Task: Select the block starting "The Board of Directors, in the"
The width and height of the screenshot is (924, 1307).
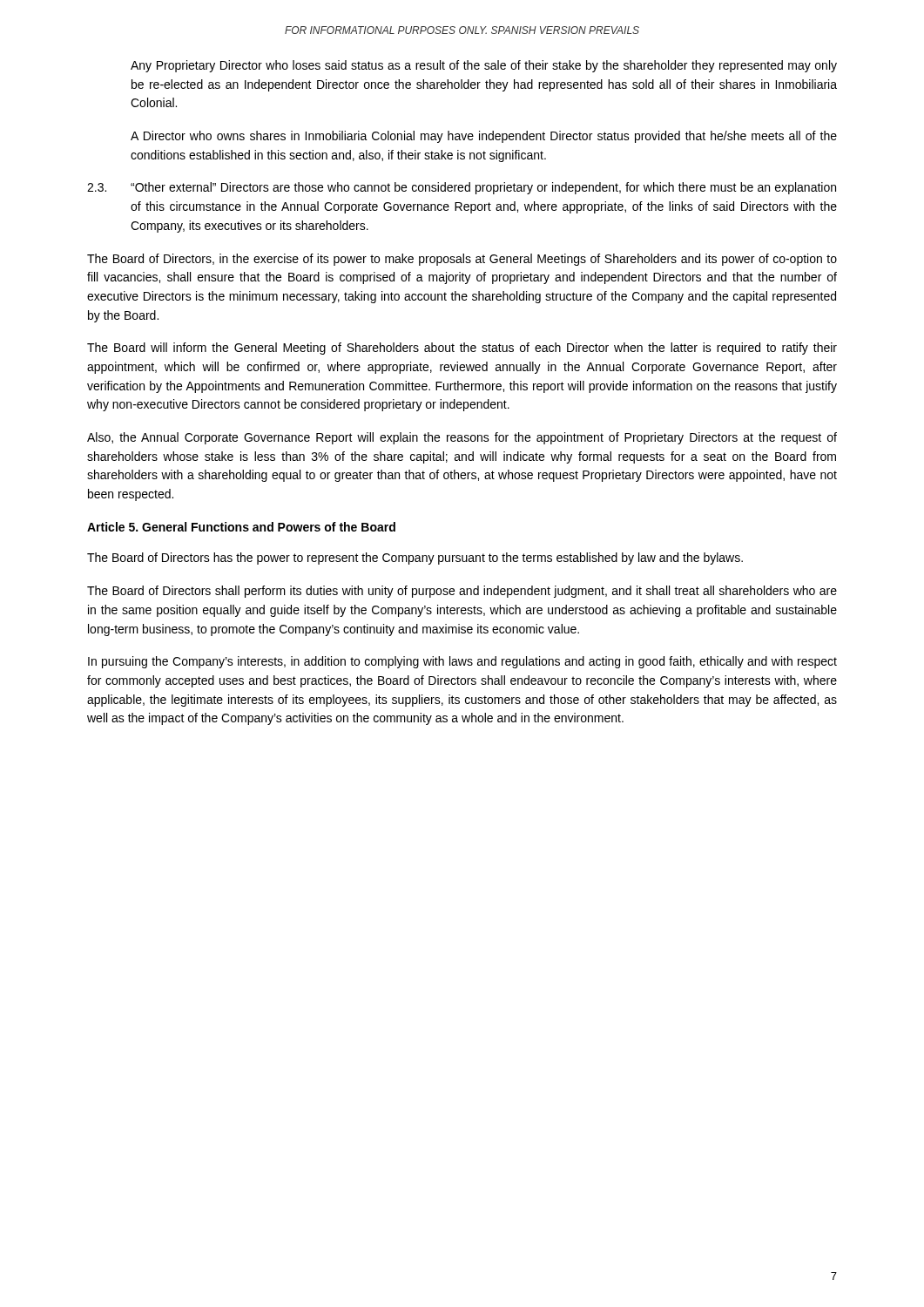Action: [462, 287]
